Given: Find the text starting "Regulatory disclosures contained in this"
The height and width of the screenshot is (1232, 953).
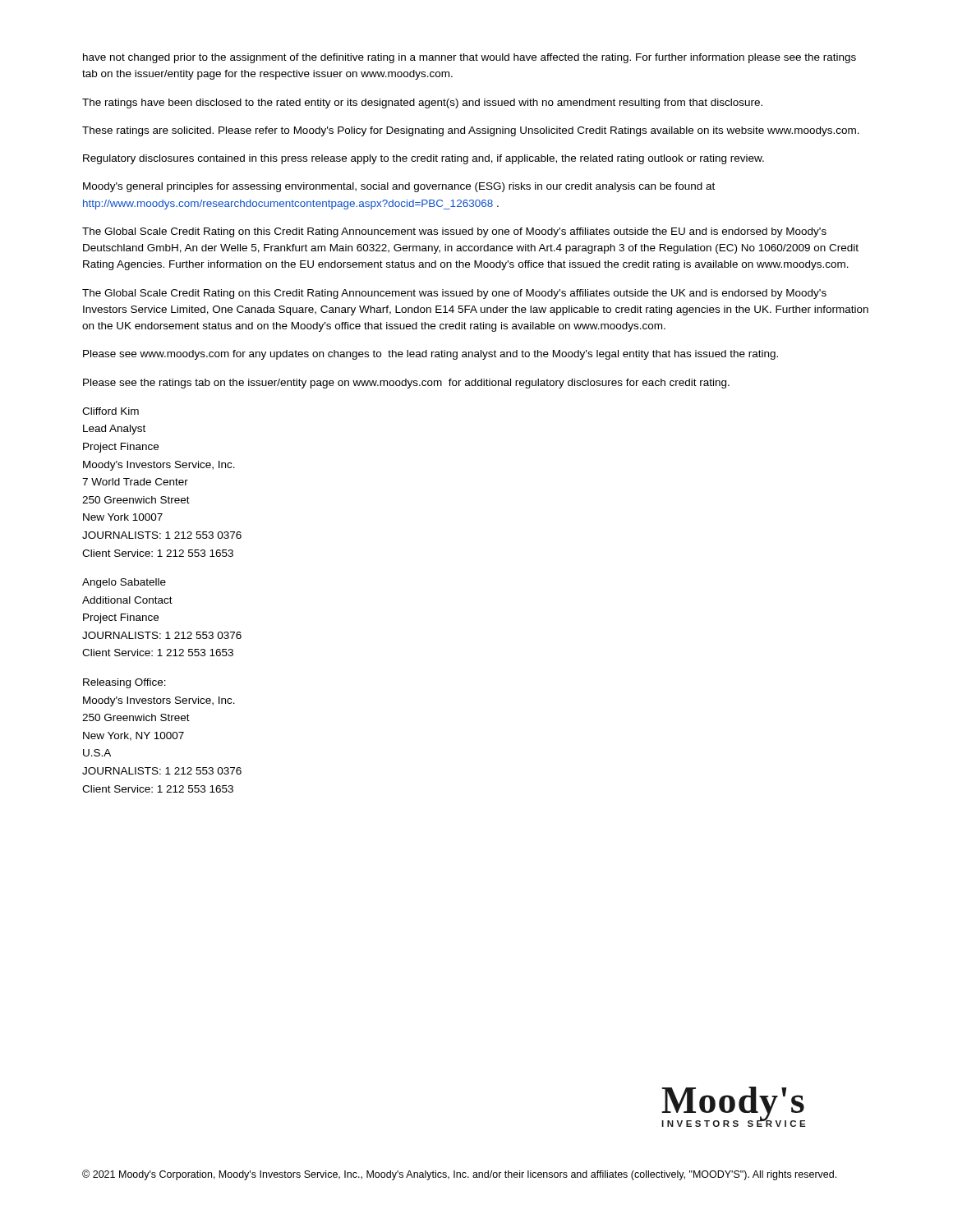Looking at the screenshot, I should (x=423, y=158).
